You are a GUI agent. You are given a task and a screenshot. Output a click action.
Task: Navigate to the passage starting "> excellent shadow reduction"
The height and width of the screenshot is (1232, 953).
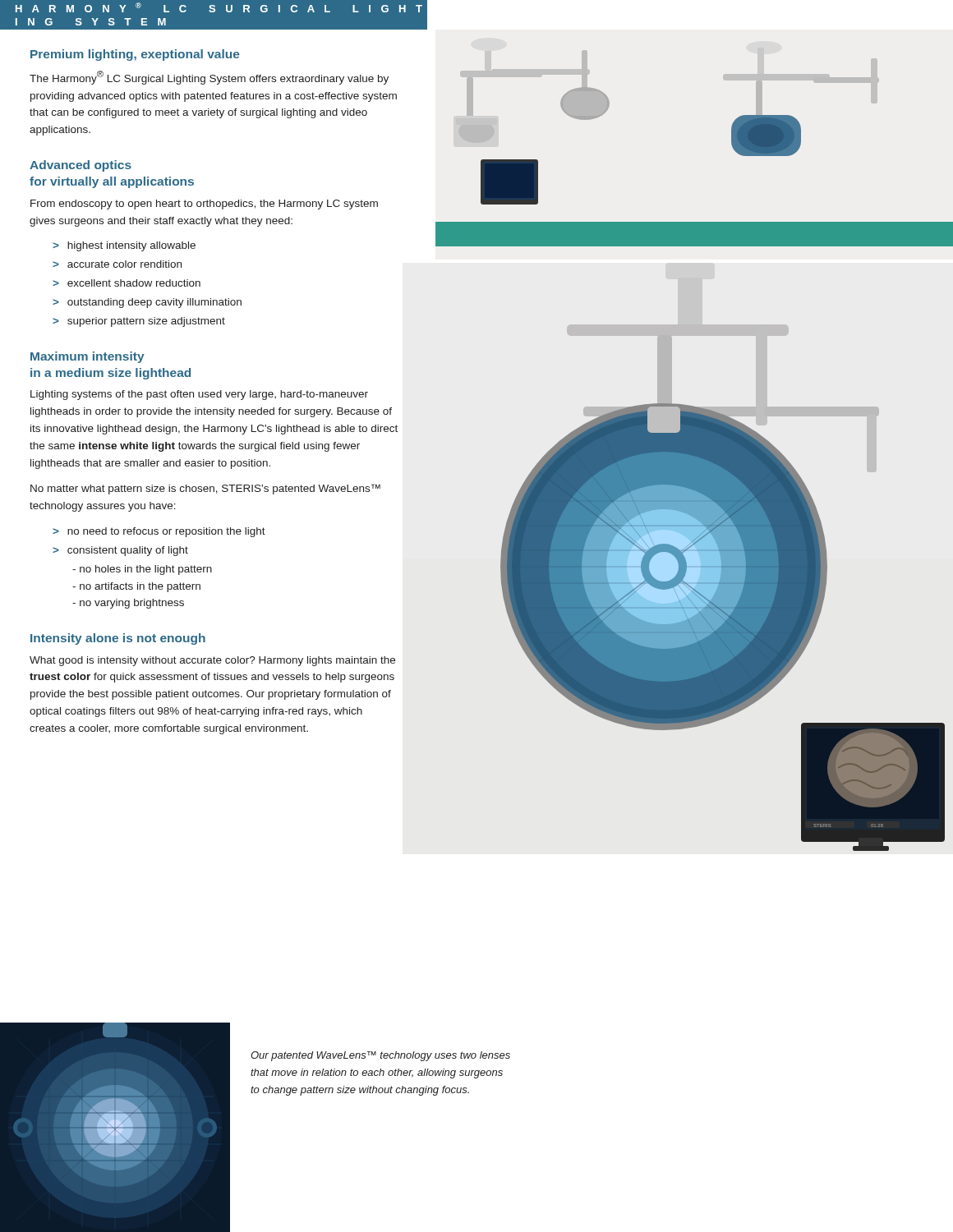pyautogui.click(x=127, y=283)
